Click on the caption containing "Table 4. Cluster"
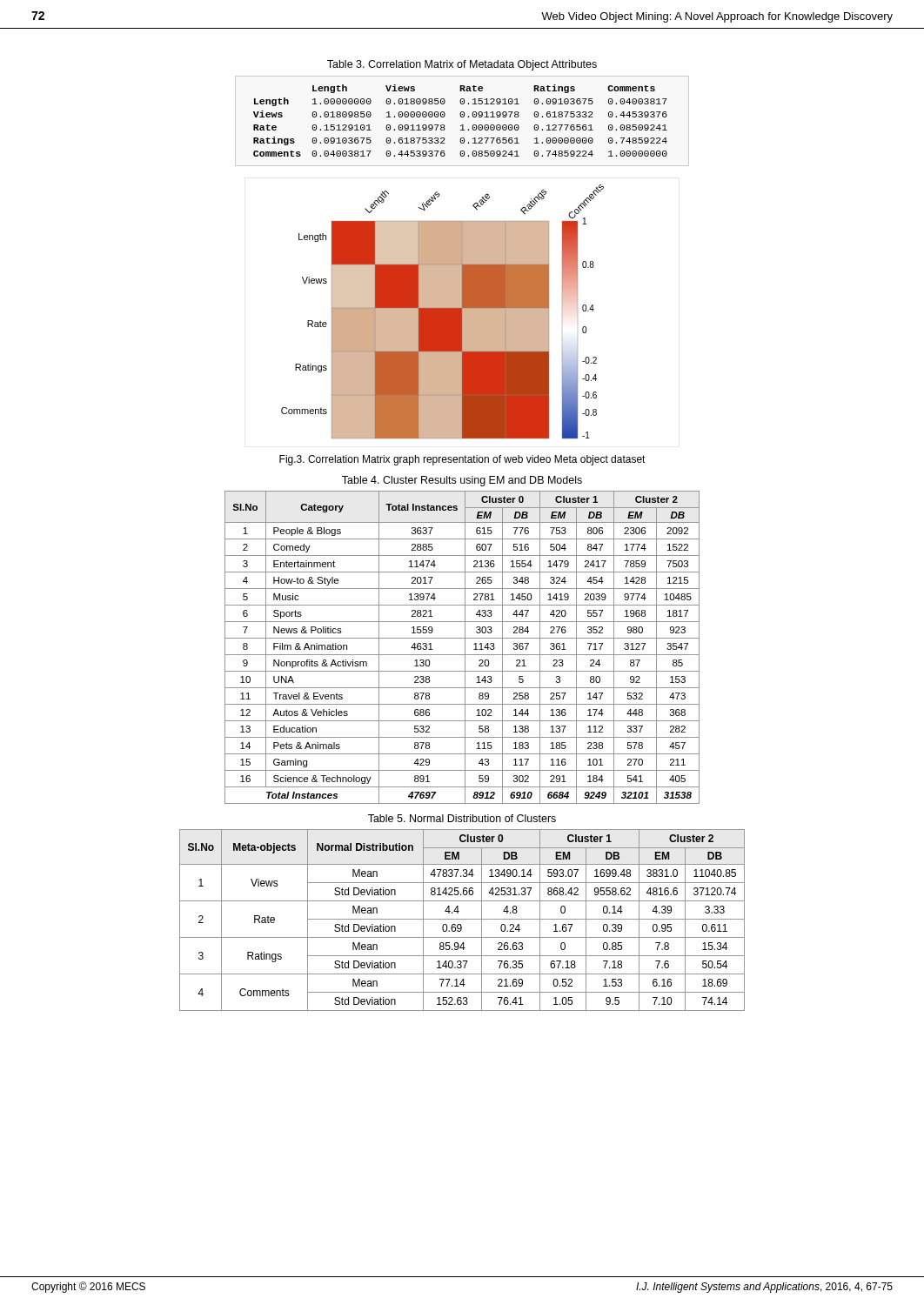The height and width of the screenshot is (1305, 924). tap(462, 480)
